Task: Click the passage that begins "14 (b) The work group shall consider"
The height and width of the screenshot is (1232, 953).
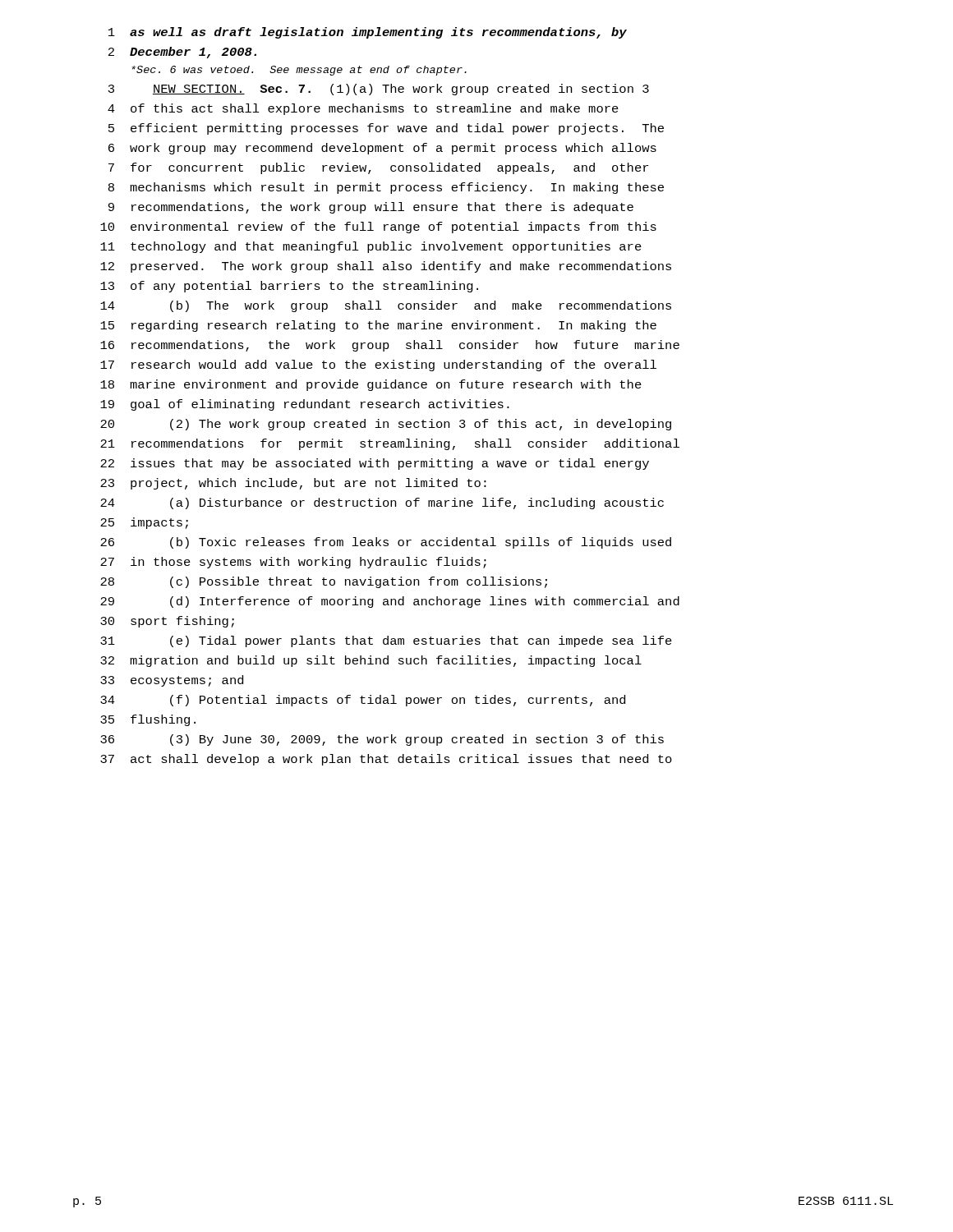Action: (483, 356)
